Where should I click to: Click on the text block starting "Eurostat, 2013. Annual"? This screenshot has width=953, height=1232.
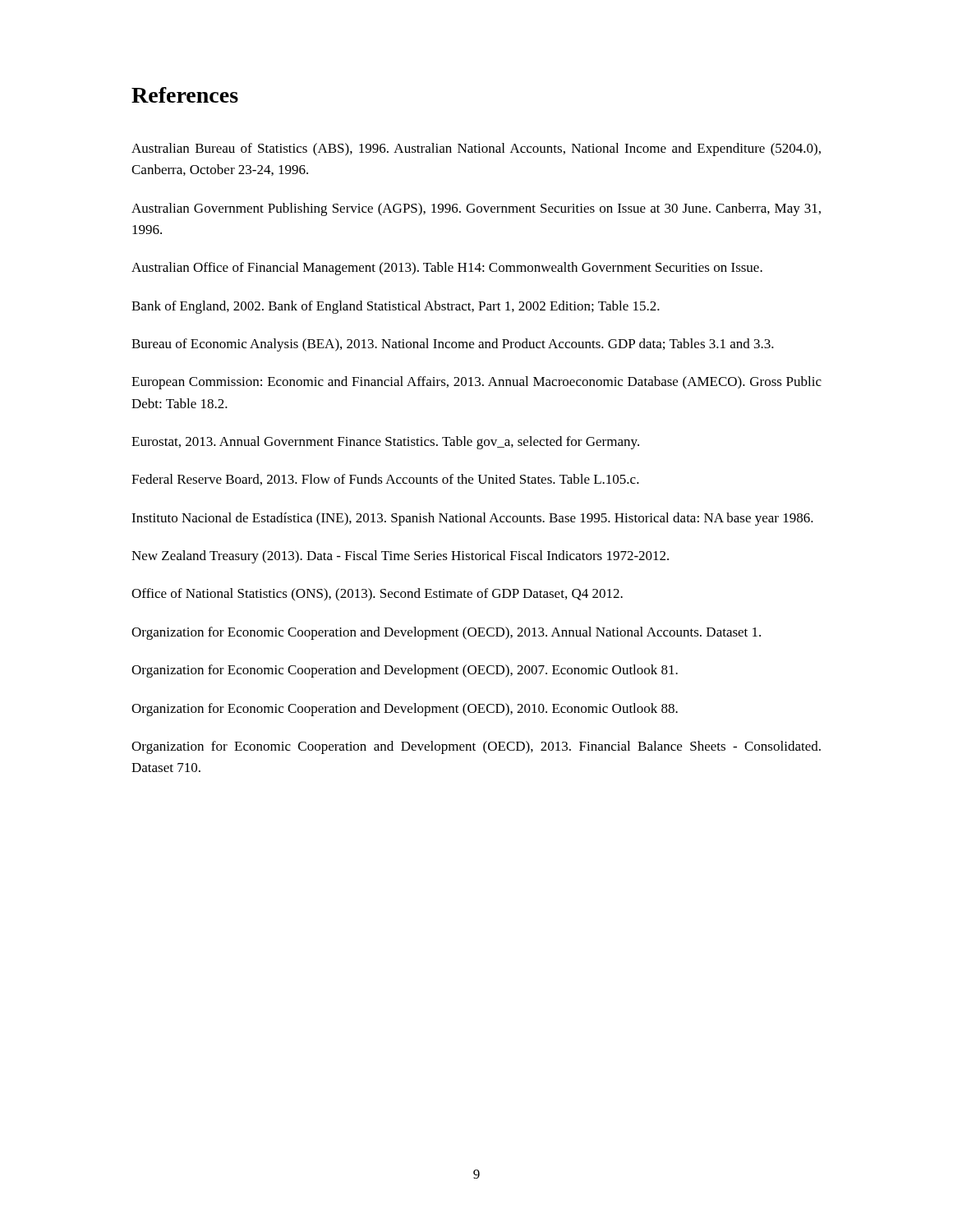[386, 442]
